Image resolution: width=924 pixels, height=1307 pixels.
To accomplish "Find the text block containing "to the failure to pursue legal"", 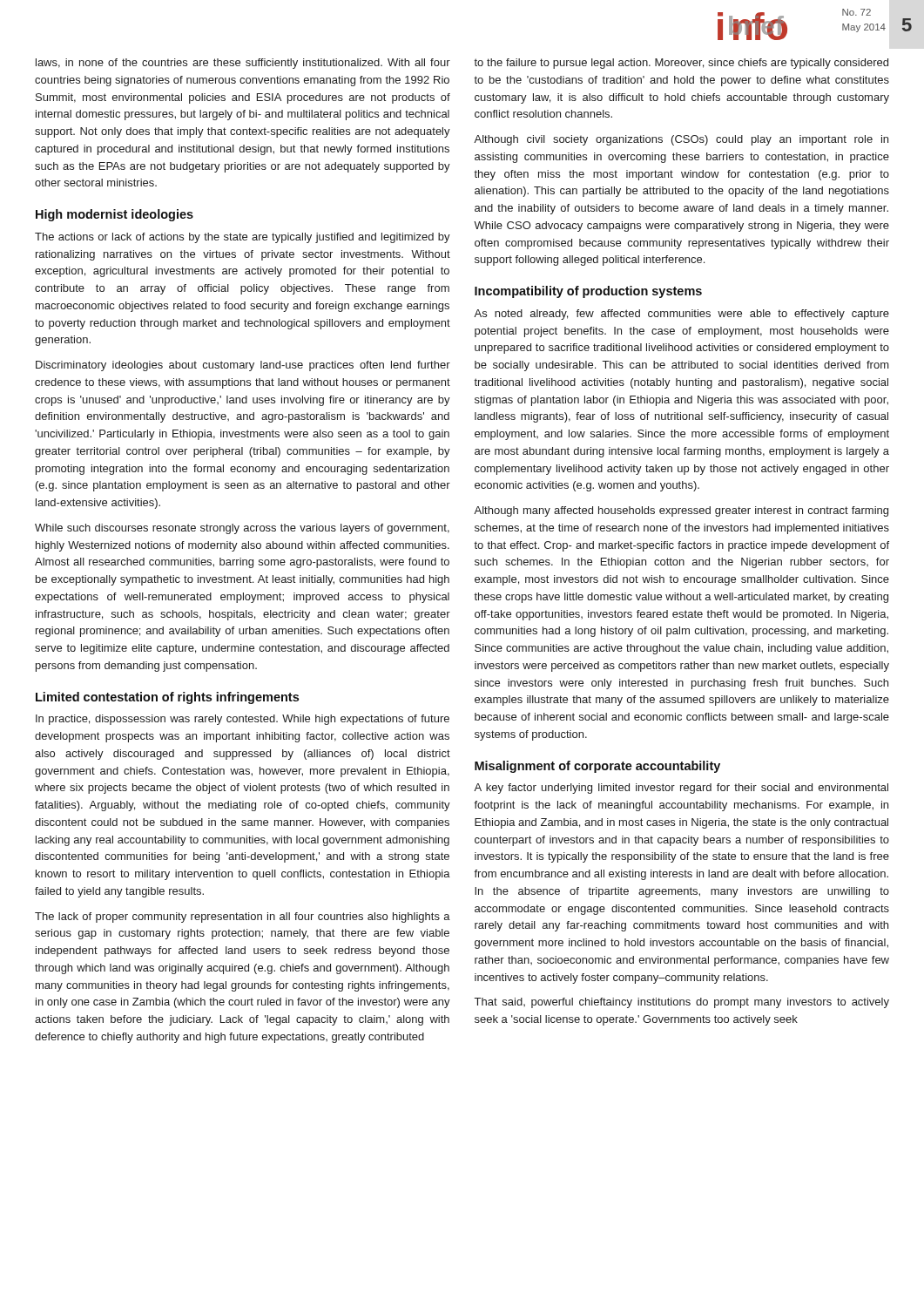I will point(682,161).
